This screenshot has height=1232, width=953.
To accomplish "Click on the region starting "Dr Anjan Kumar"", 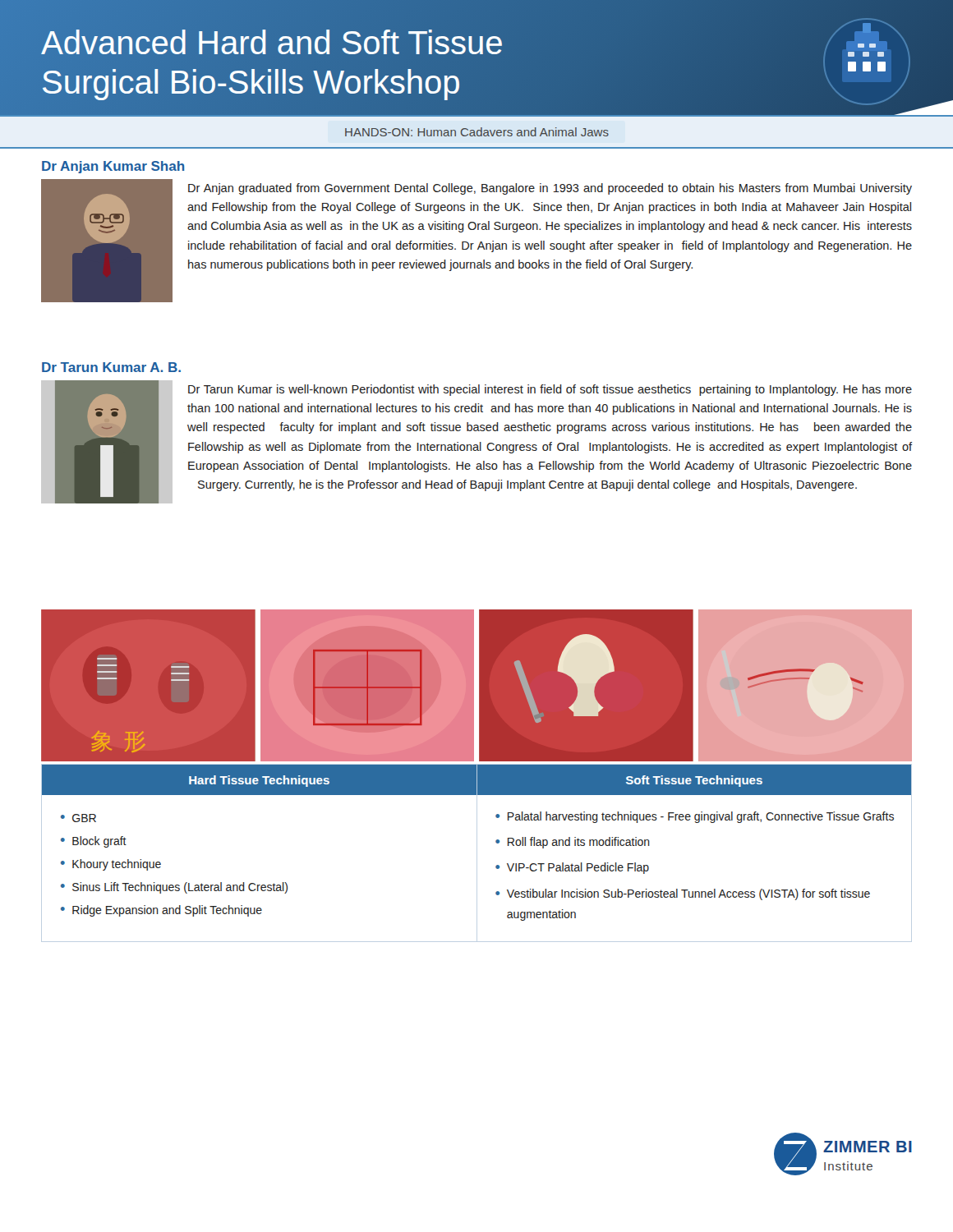I will point(113,167).
